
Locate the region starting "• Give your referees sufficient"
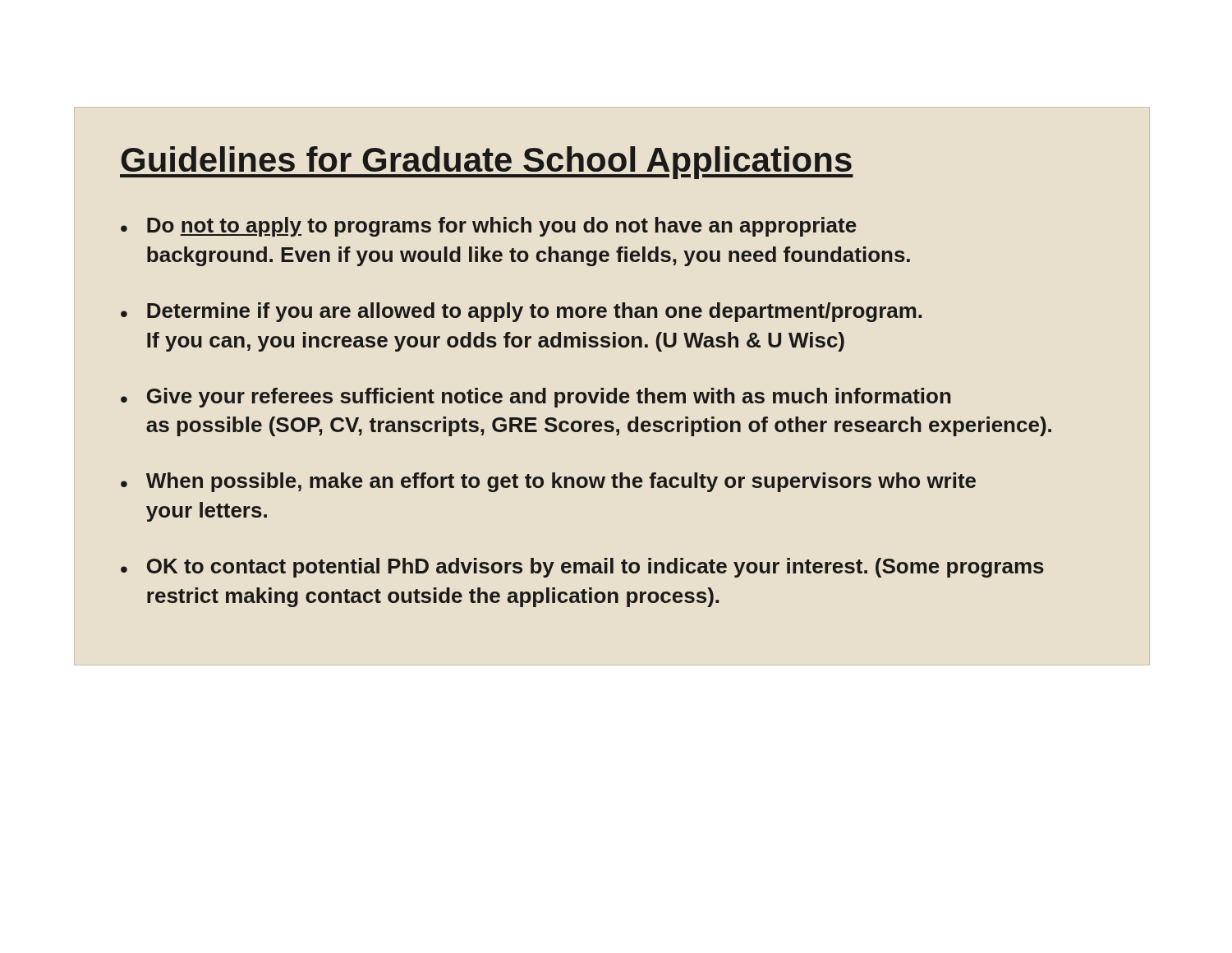586,411
